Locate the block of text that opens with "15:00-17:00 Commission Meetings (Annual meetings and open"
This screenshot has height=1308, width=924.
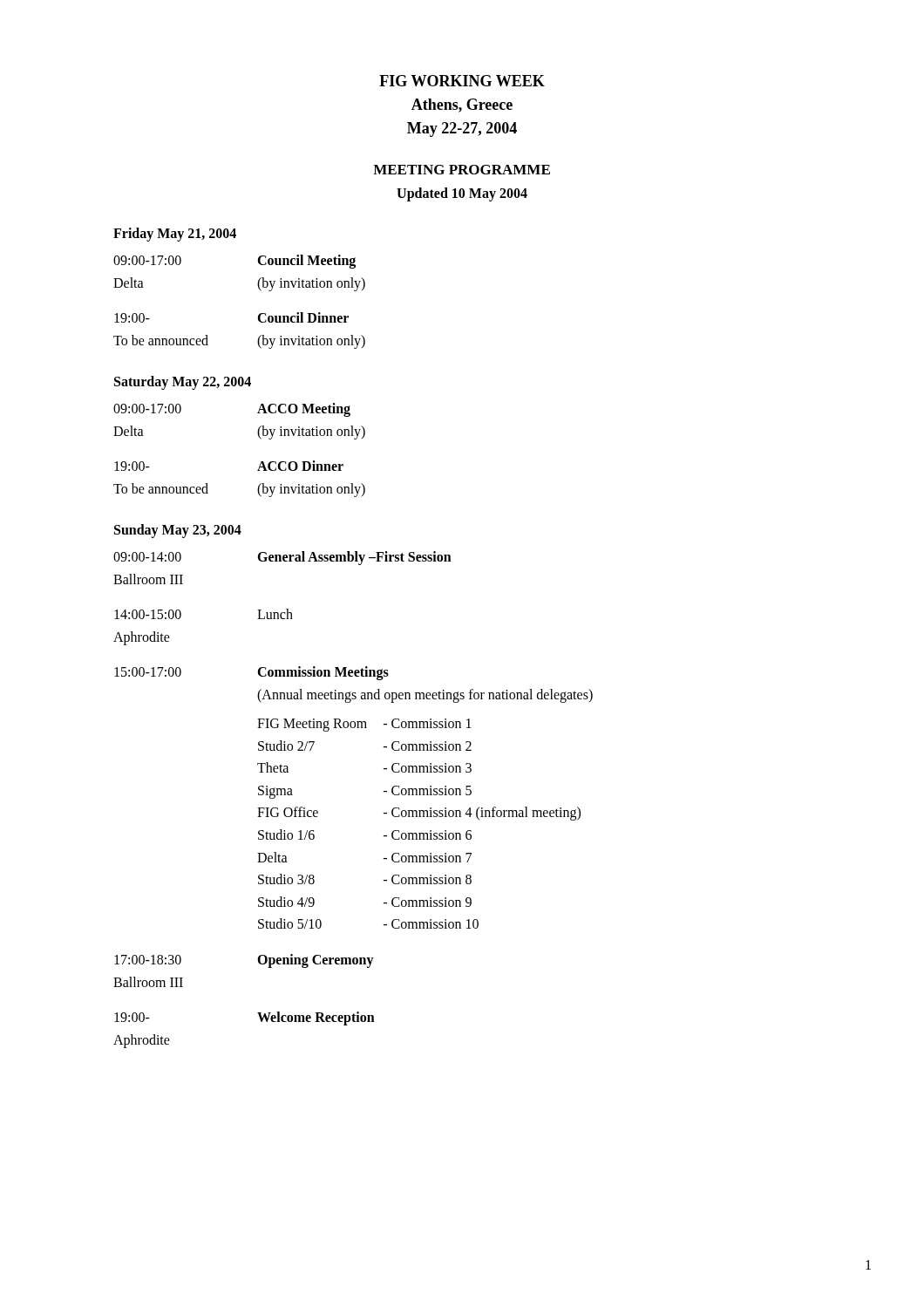coord(462,799)
